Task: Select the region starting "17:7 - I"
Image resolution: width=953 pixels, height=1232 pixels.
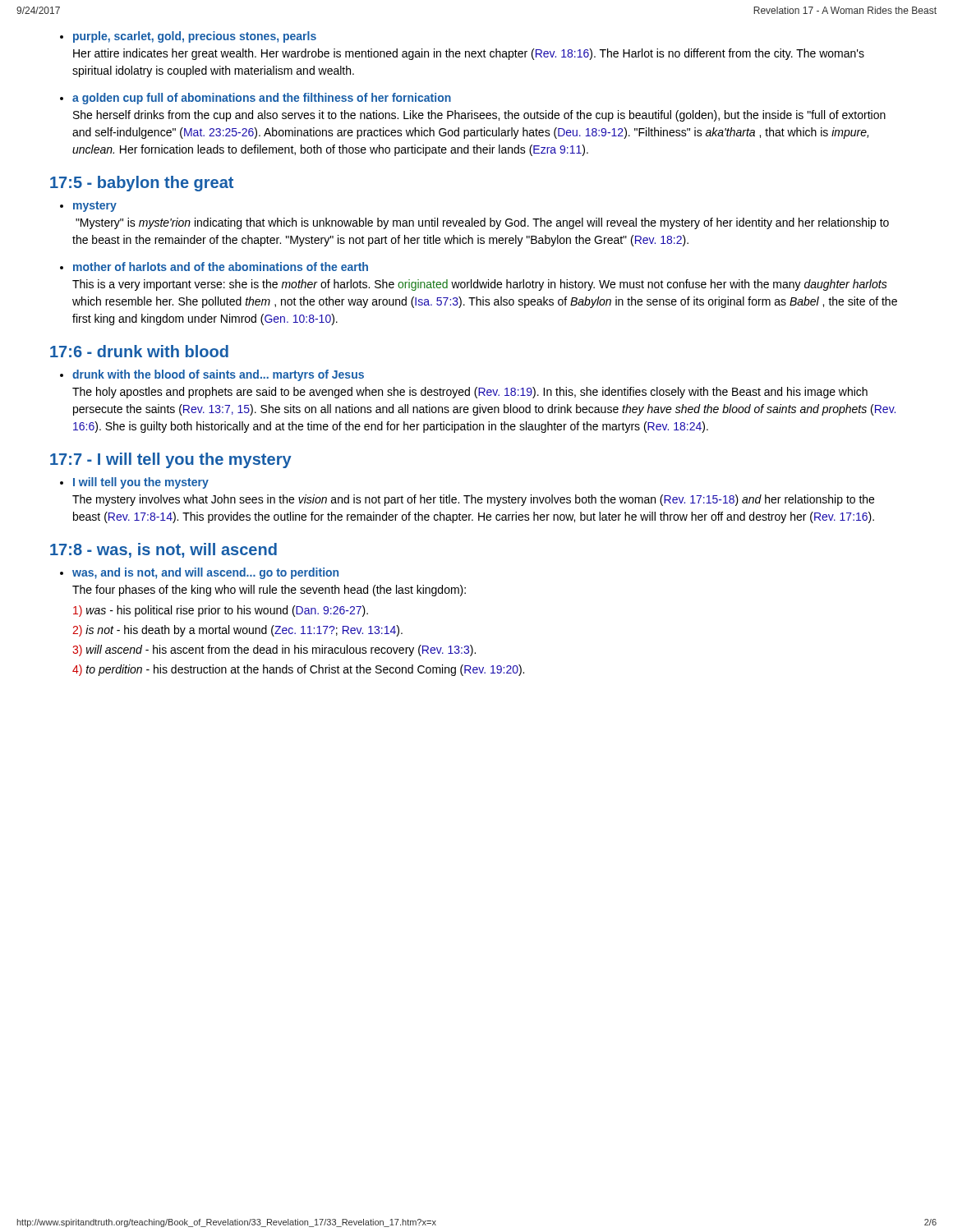Action: tap(170, 459)
